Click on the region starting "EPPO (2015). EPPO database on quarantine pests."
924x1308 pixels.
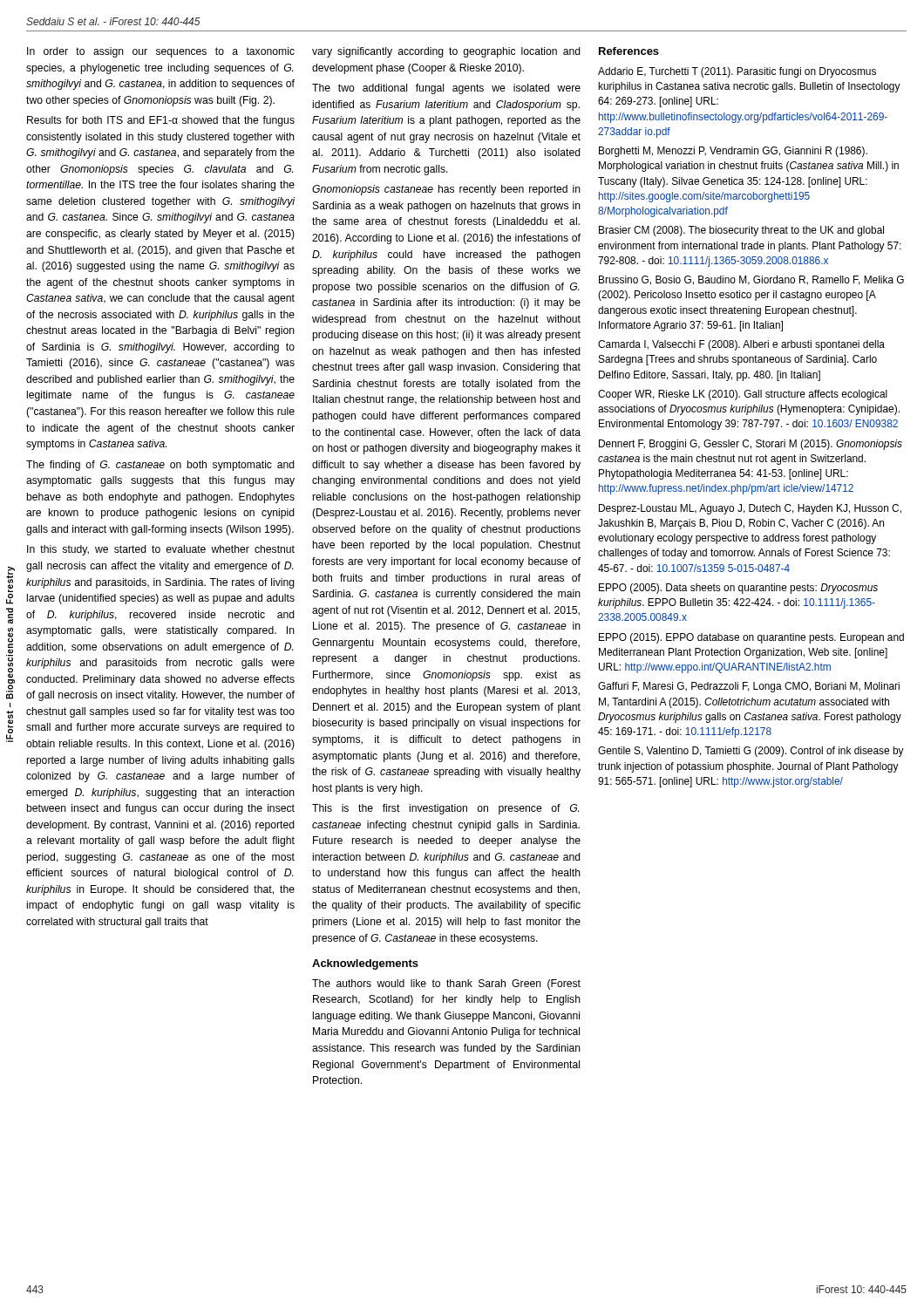tap(751, 652)
